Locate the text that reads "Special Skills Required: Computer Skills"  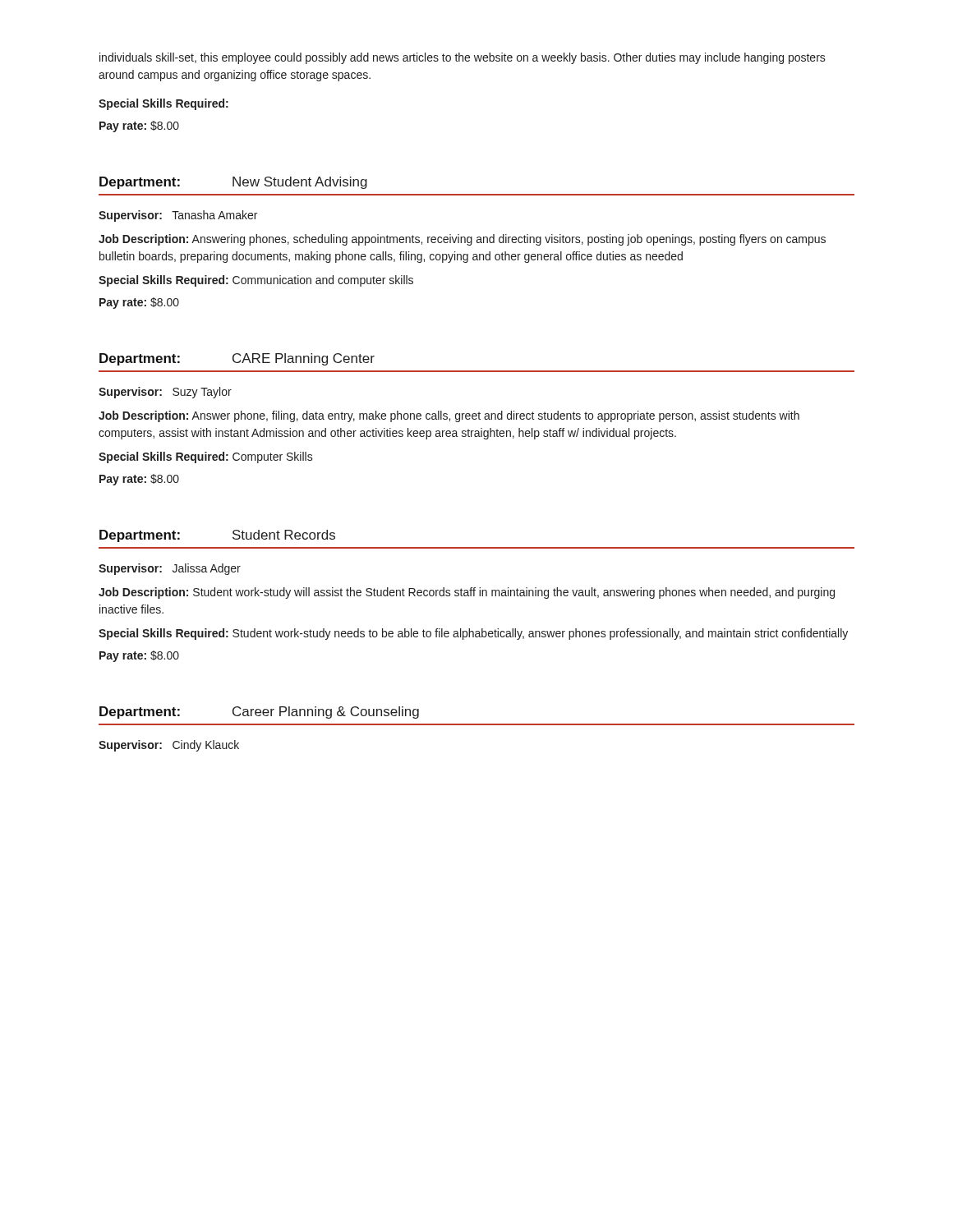206,457
